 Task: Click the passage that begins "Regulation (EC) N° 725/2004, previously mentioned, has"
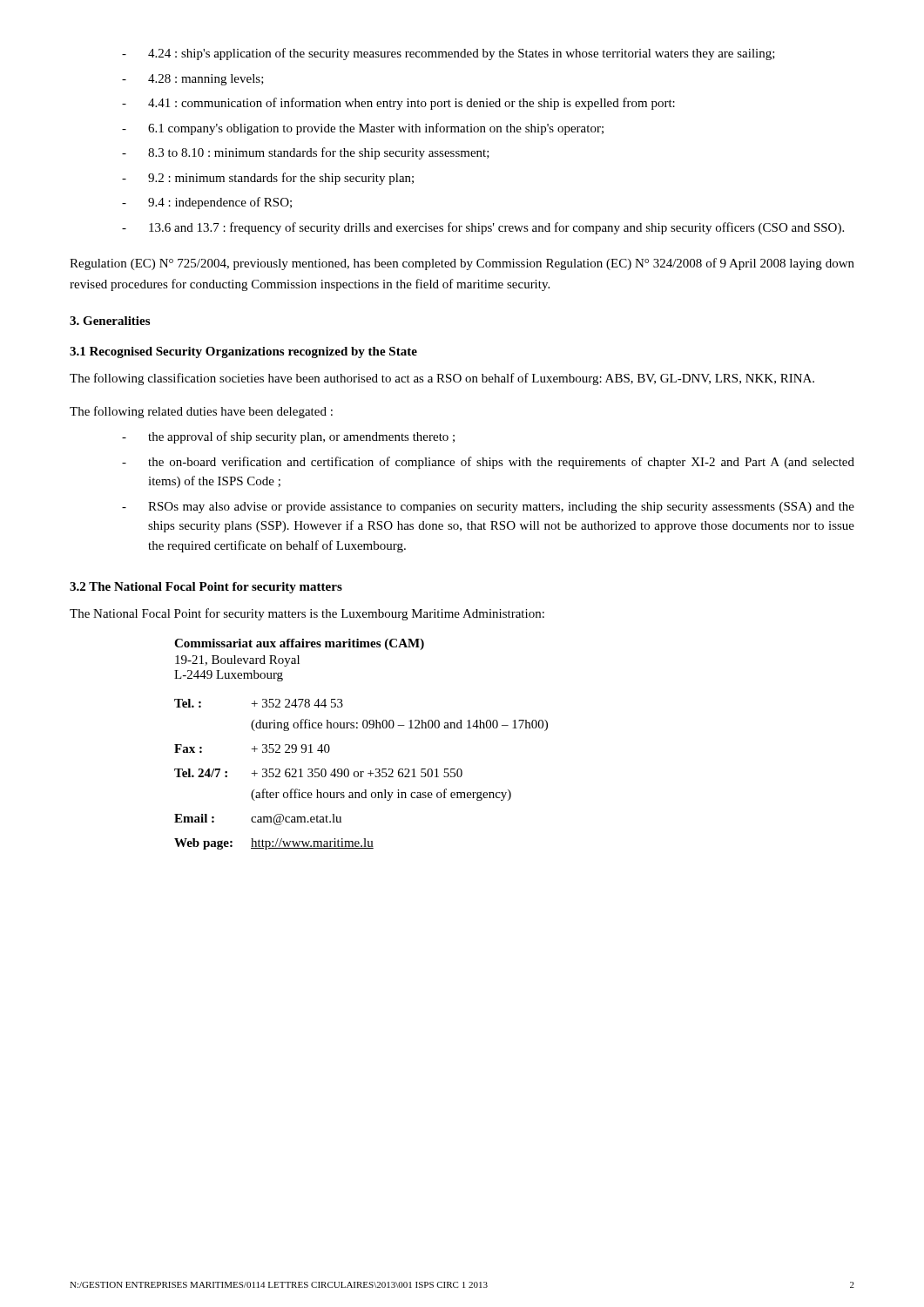click(462, 274)
